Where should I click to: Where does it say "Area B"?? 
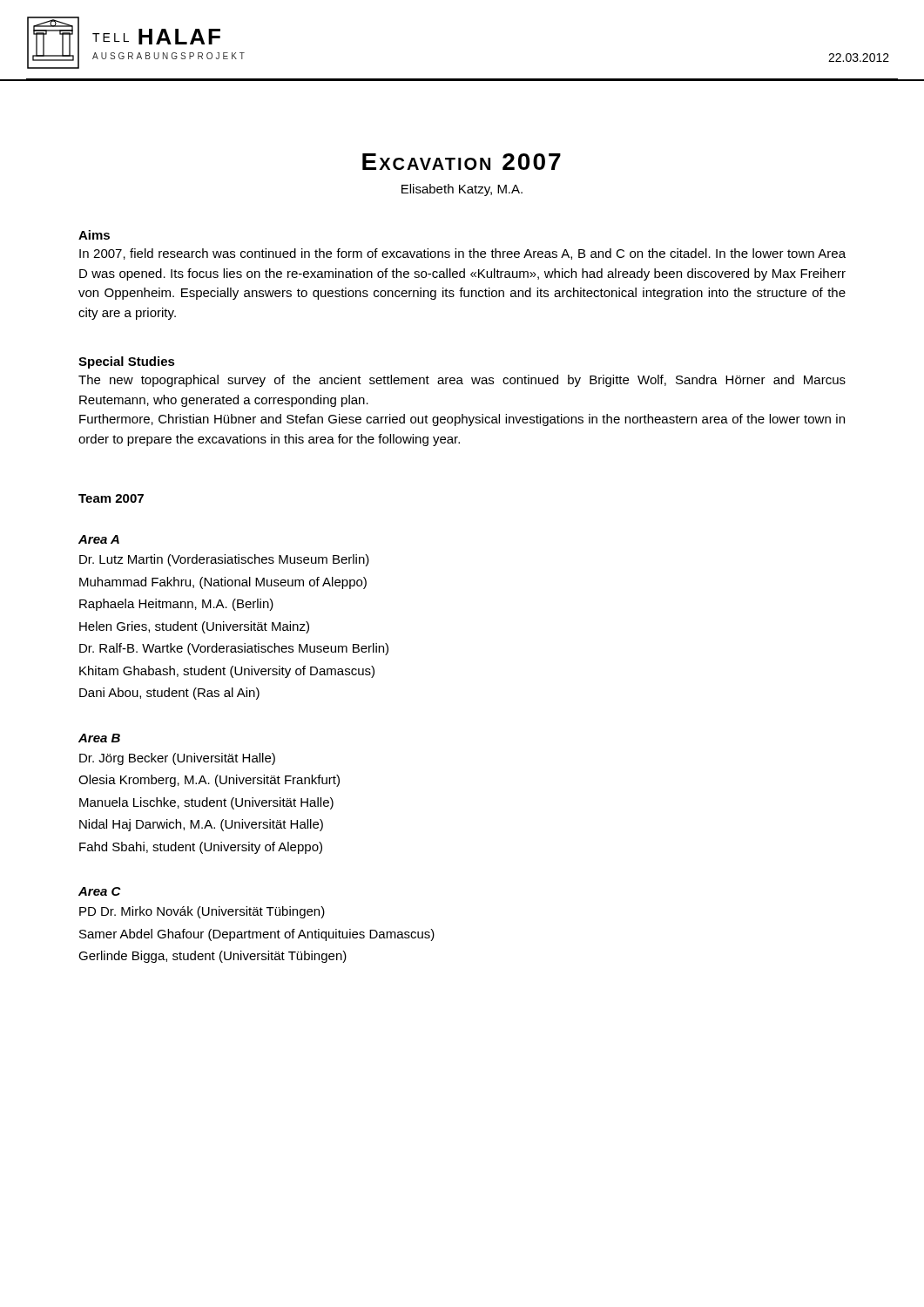click(99, 737)
